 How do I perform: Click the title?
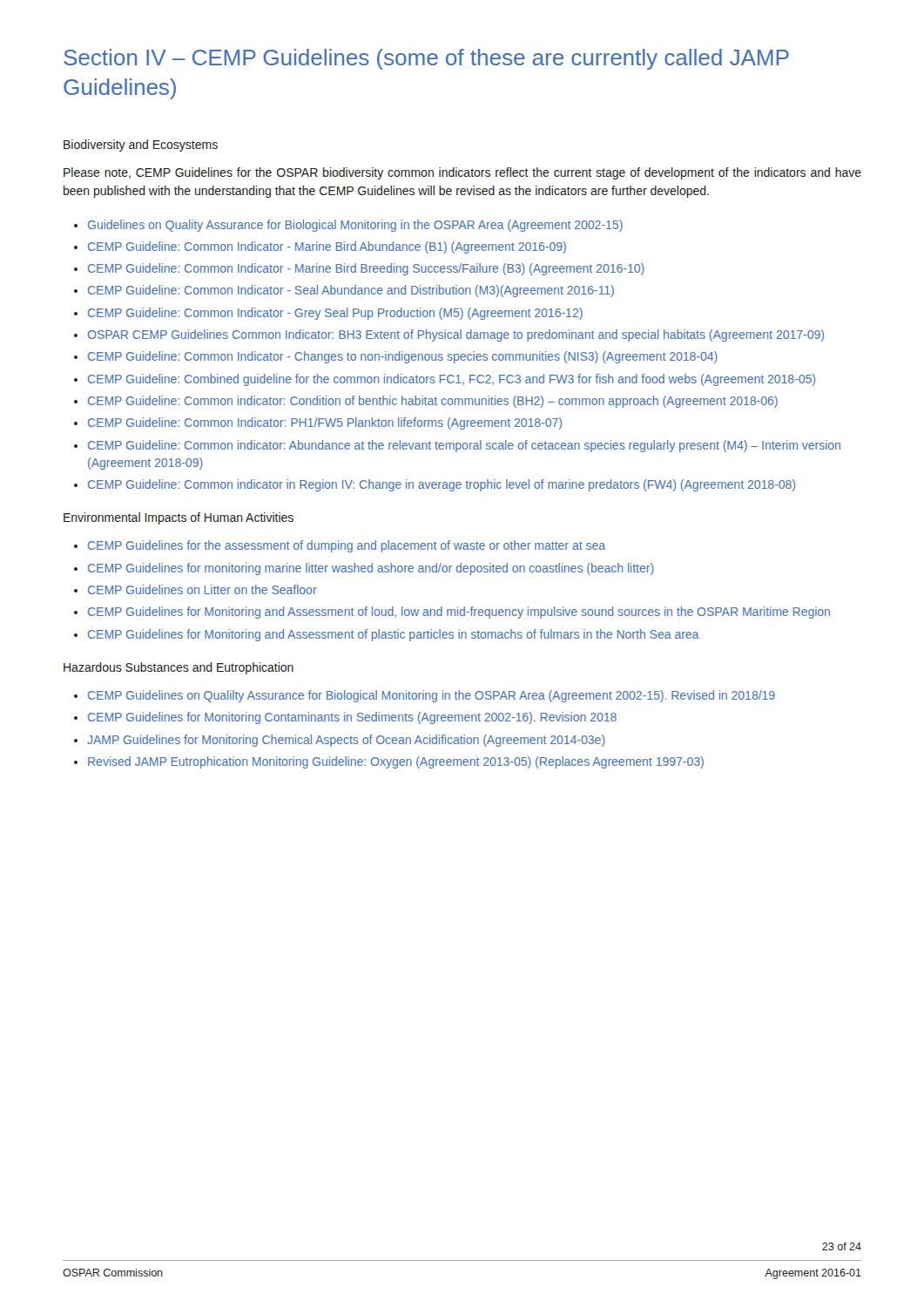point(426,72)
